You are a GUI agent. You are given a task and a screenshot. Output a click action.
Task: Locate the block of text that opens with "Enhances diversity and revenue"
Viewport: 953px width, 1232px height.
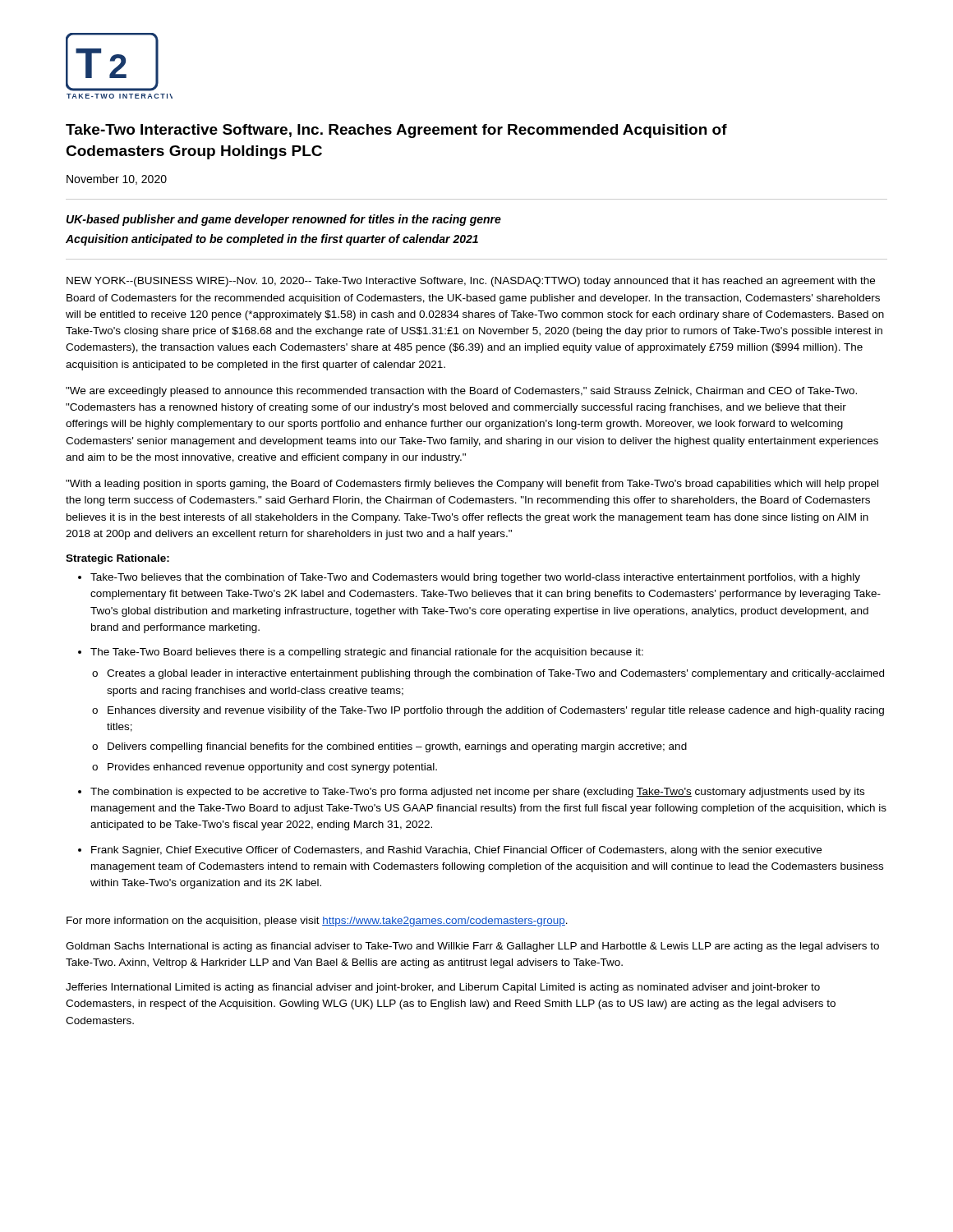point(496,718)
